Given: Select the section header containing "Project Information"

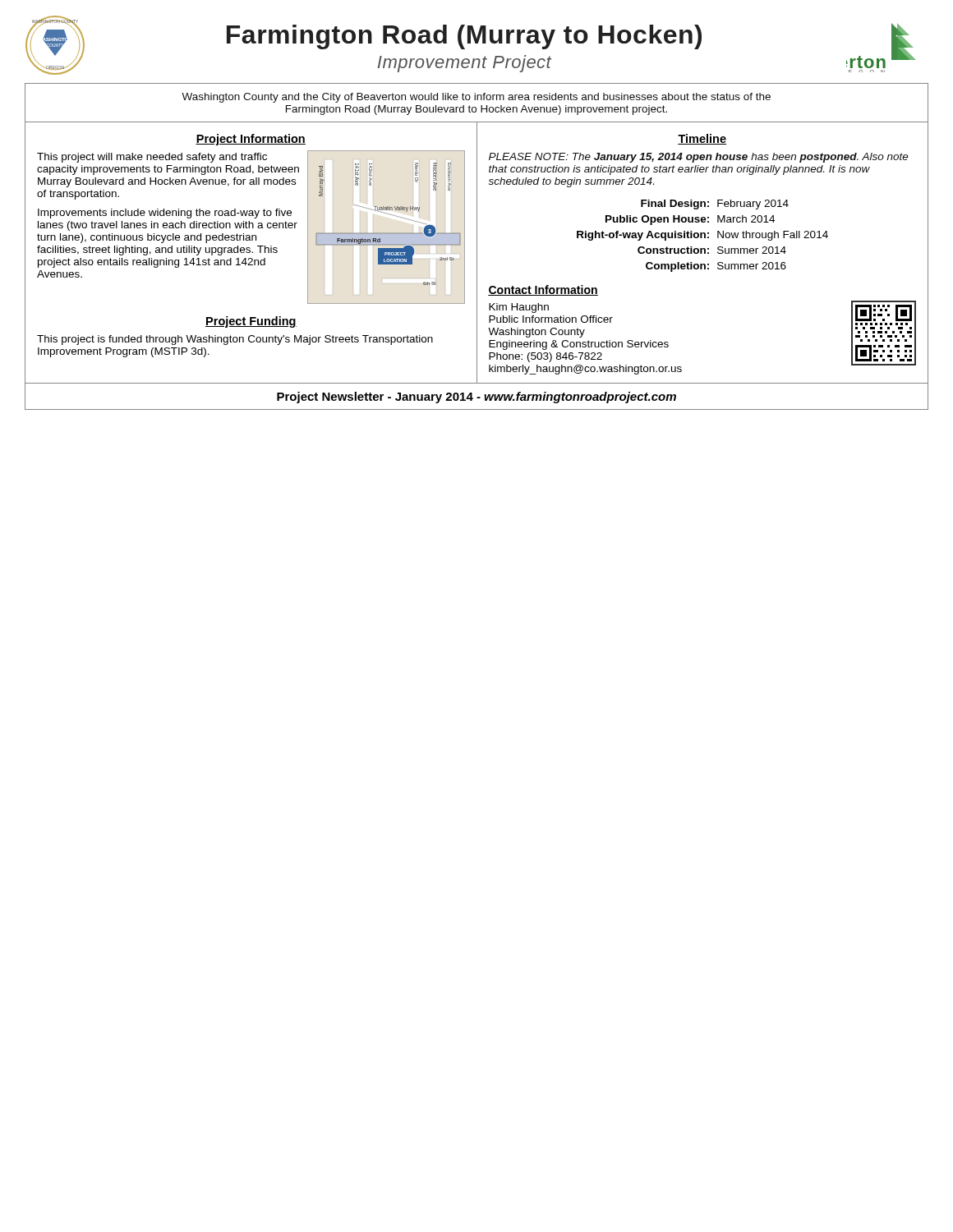Looking at the screenshot, I should tap(251, 139).
